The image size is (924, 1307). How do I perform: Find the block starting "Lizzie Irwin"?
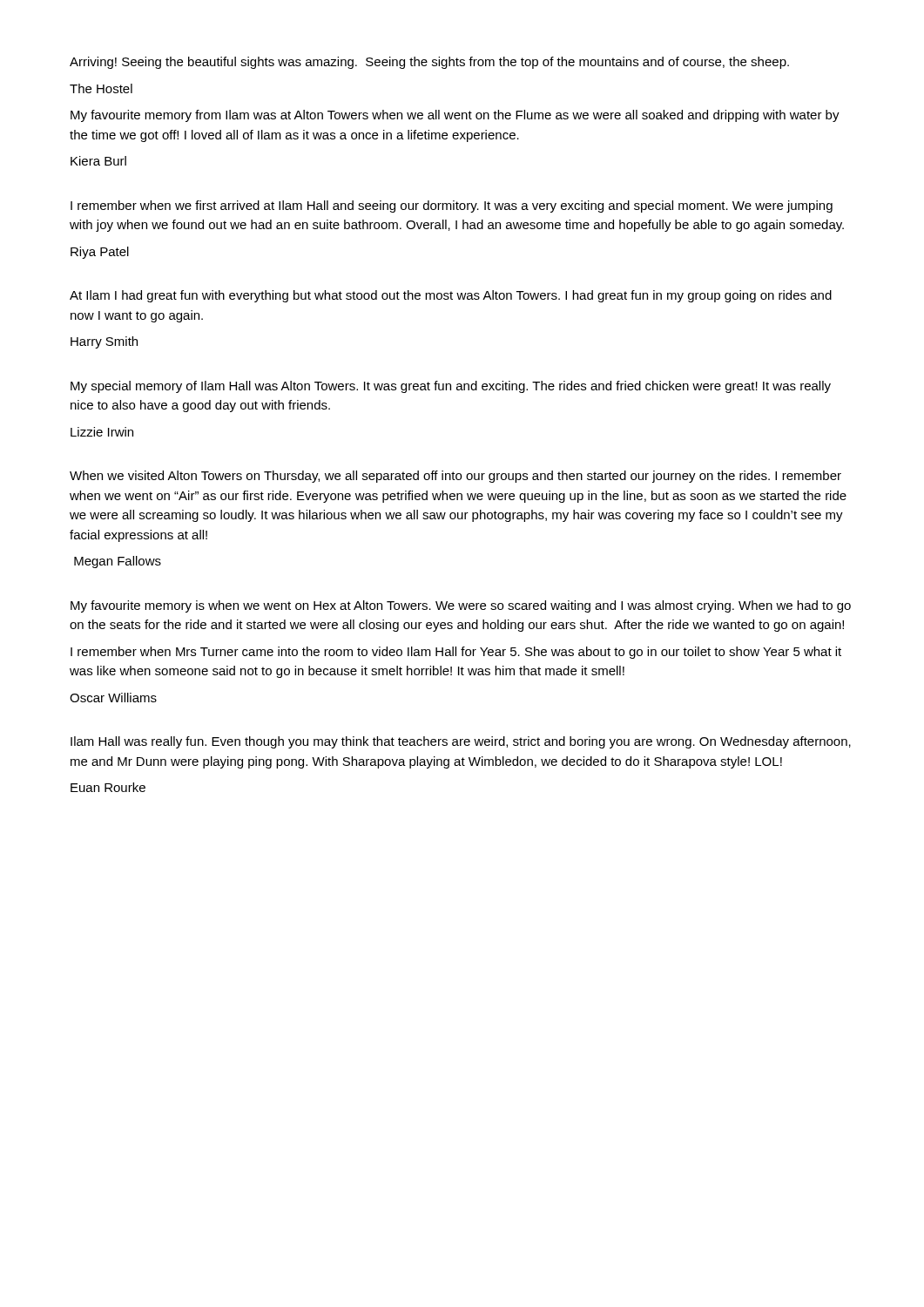point(102,432)
